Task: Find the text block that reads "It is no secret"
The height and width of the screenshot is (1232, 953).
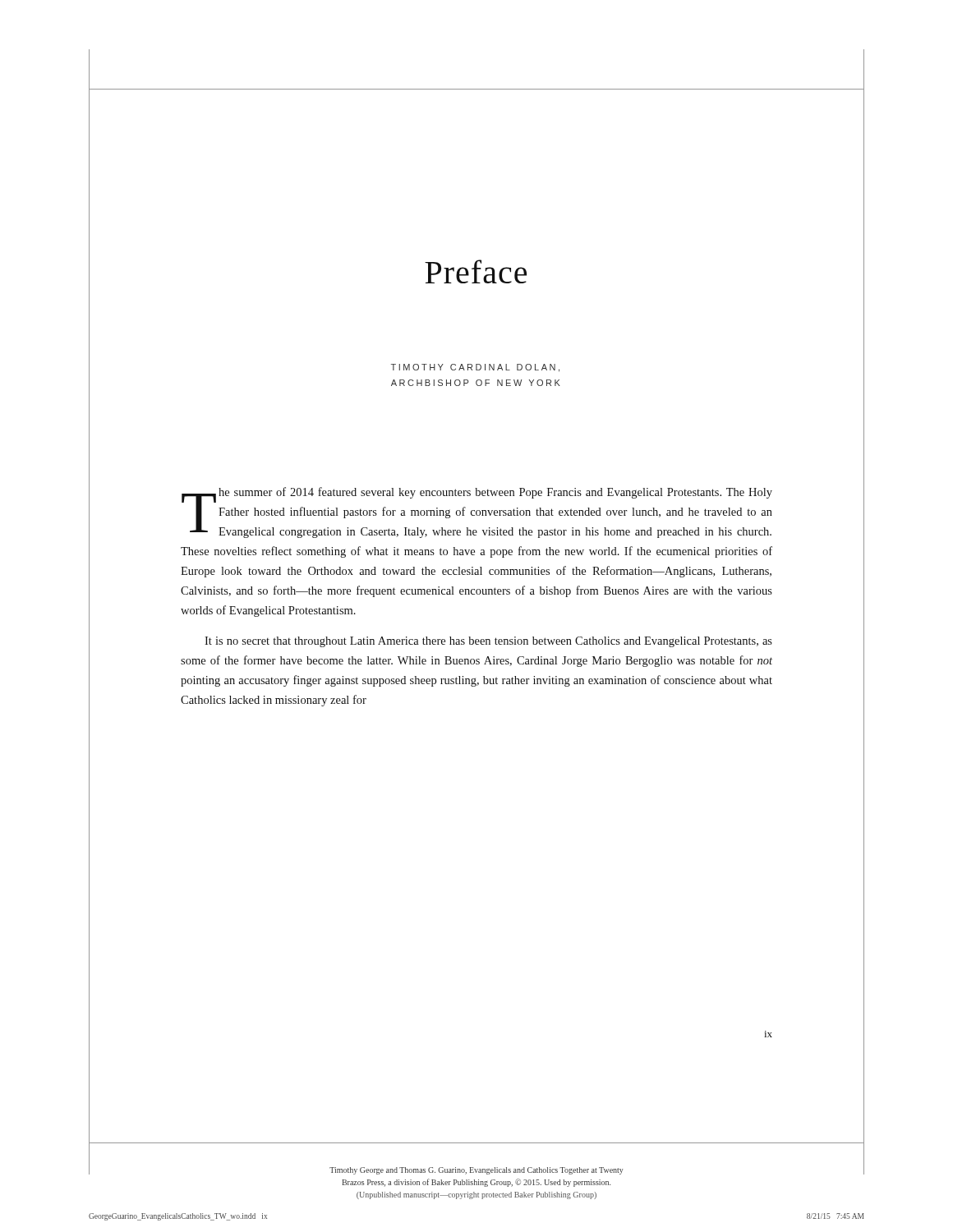Action: (x=476, y=671)
